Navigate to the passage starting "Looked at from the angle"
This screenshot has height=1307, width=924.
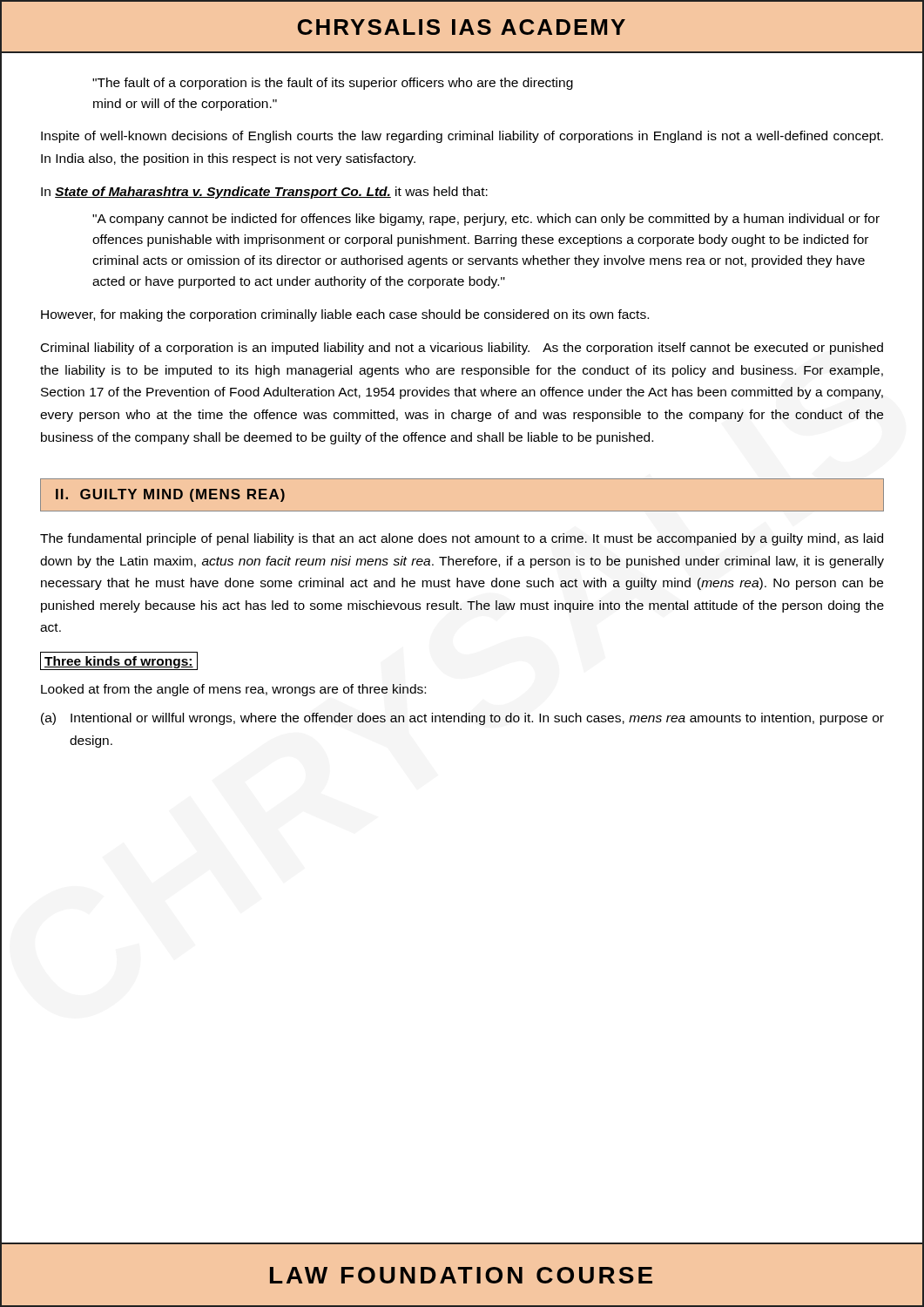(234, 688)
